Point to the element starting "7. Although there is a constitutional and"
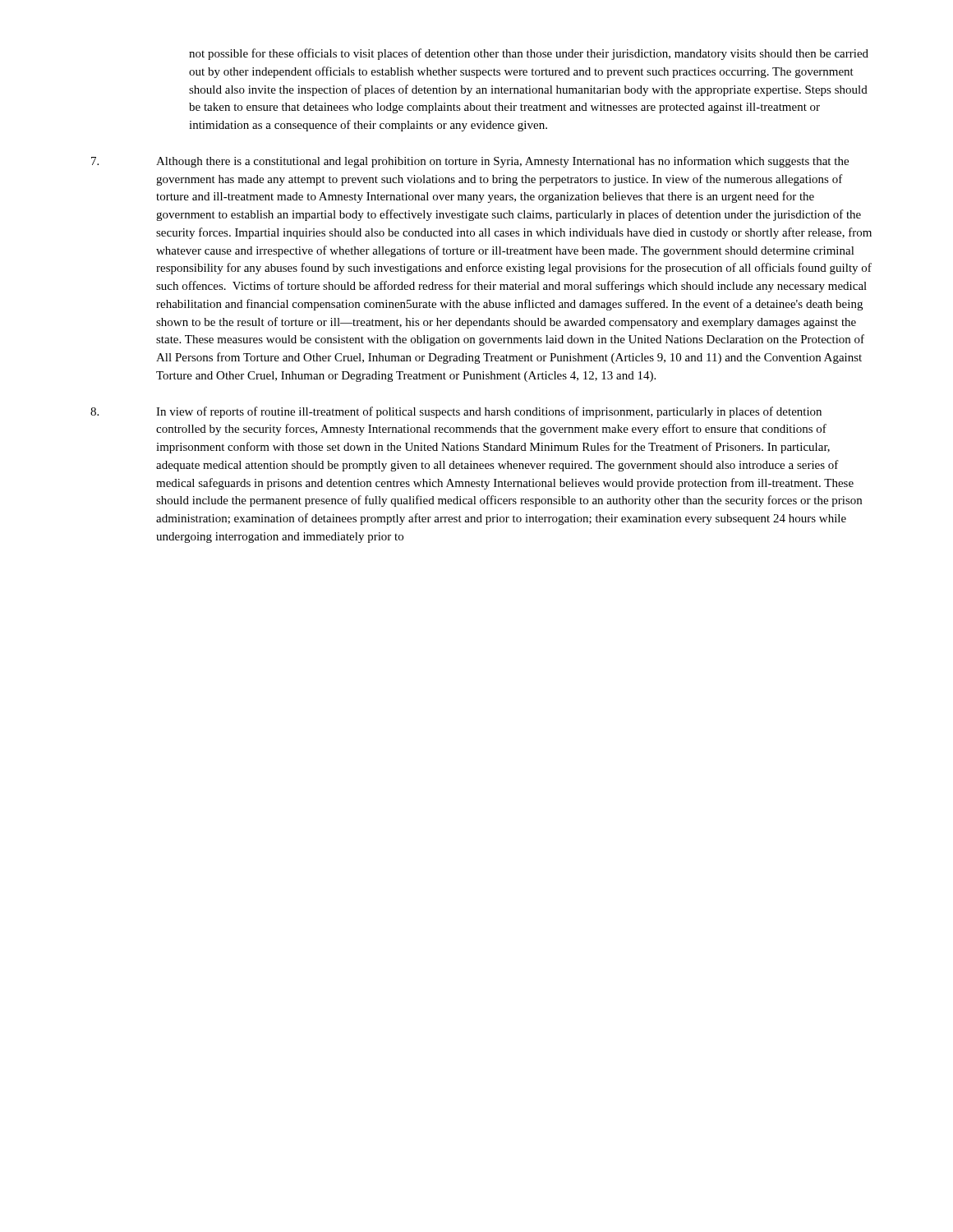The width and height of the screenshot is (953, 1232). click(x=483, y=269)
